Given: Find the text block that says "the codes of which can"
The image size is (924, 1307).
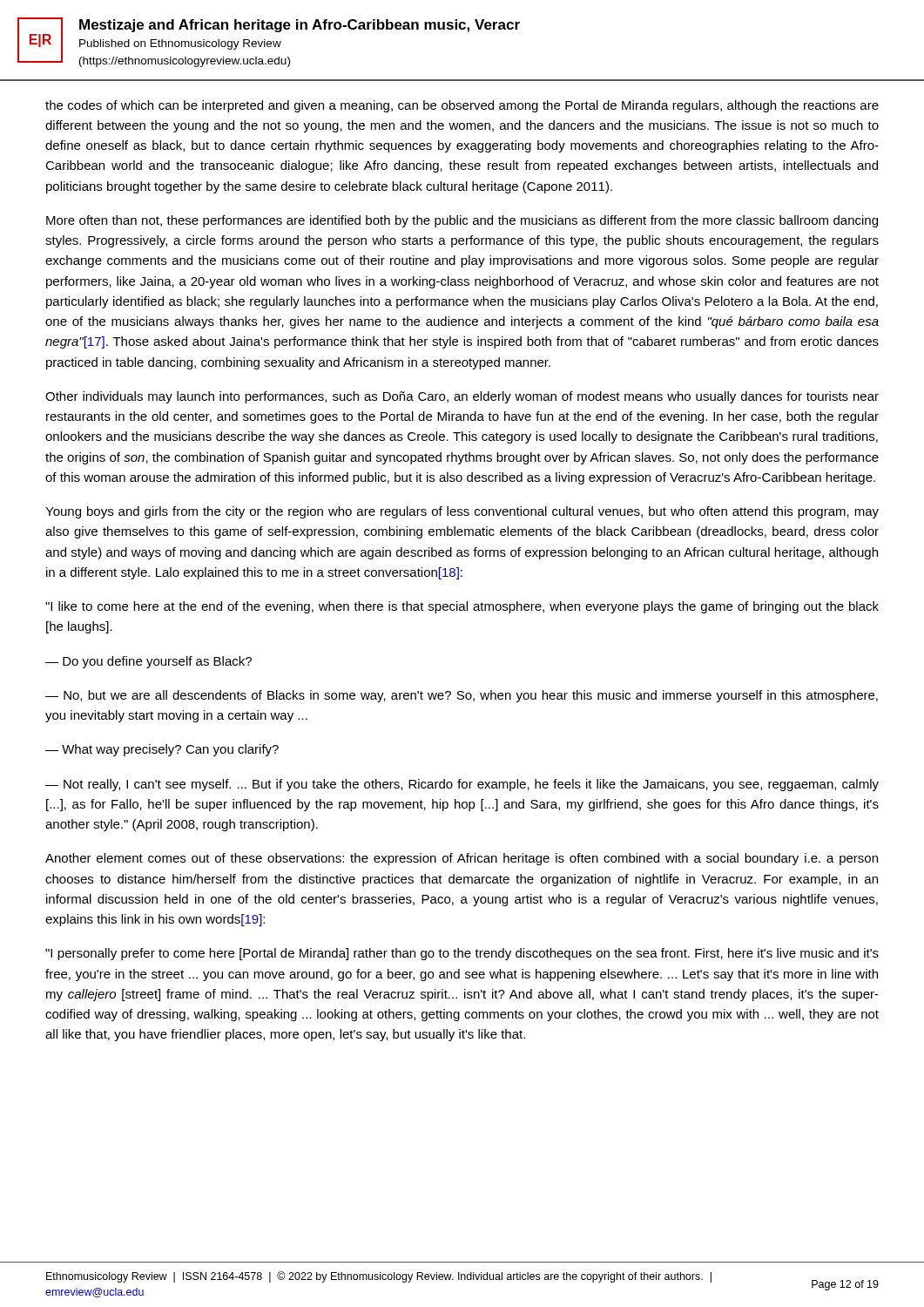Looking at the screenshot, I should coord(462,145).
